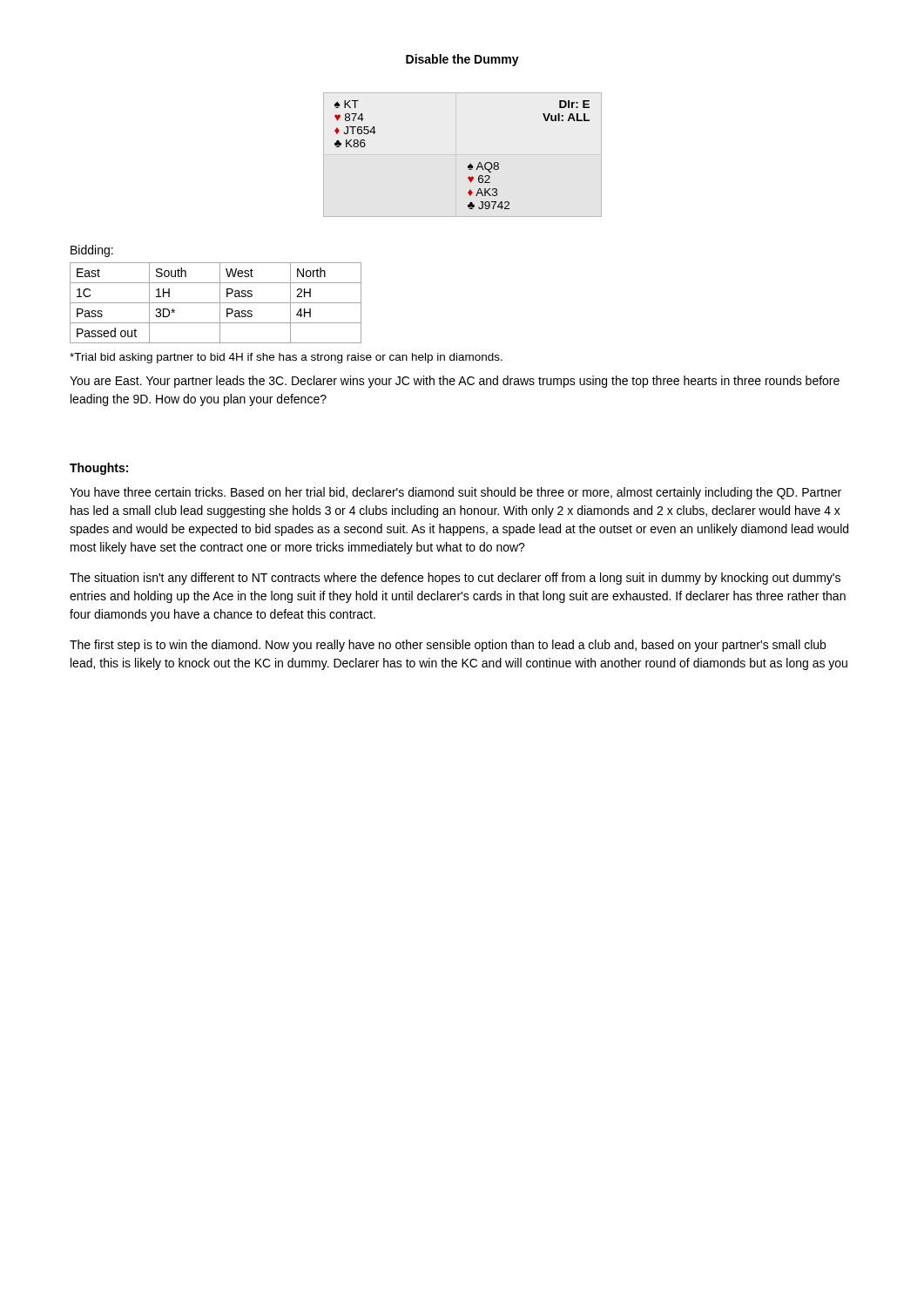Screen dimensions: 1307x924
Task: Where is the passage that starts "The situation isn't any different to"?
Action: point(458,596)
